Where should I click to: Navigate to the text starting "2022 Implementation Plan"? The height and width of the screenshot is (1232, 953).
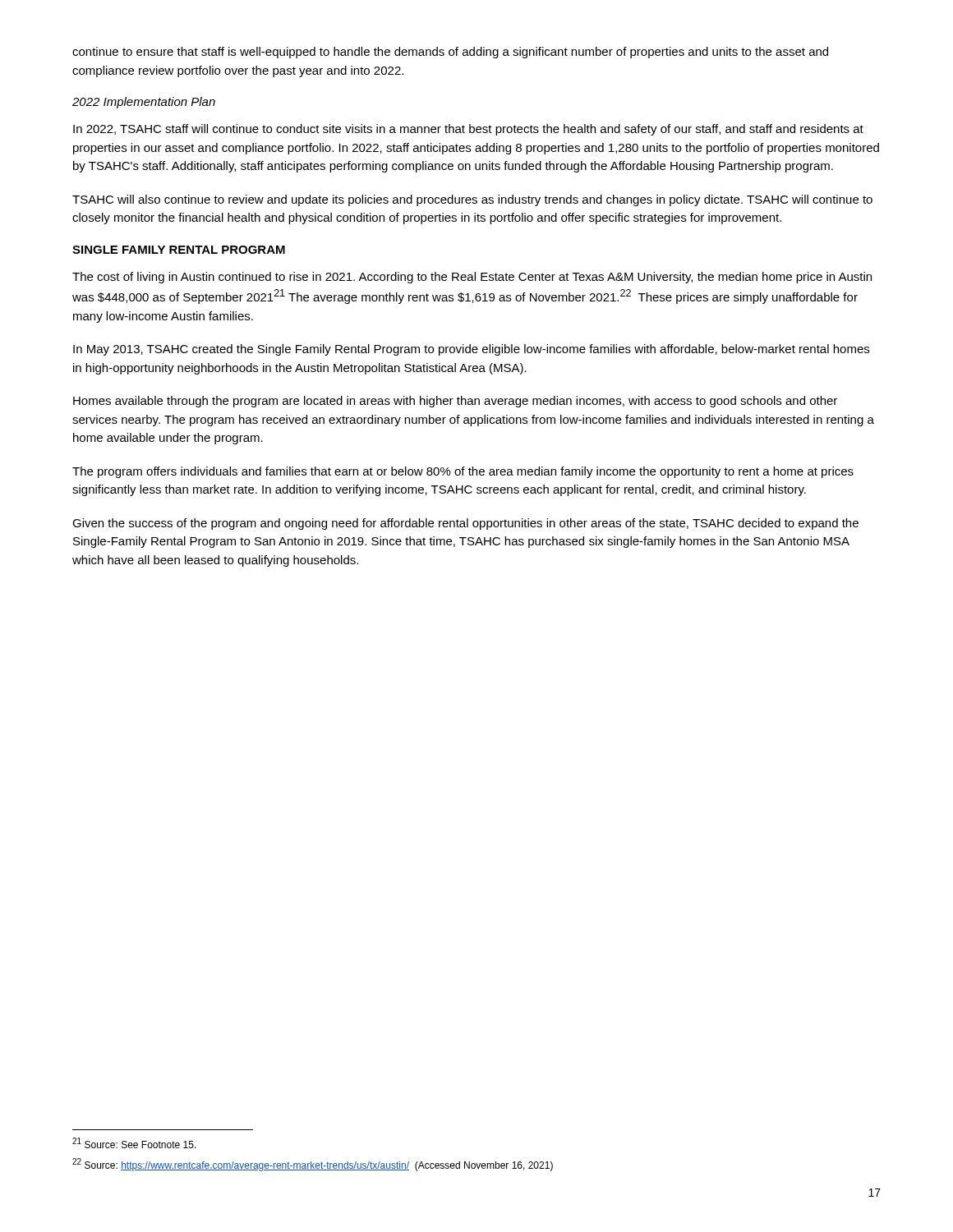point(144,101)
